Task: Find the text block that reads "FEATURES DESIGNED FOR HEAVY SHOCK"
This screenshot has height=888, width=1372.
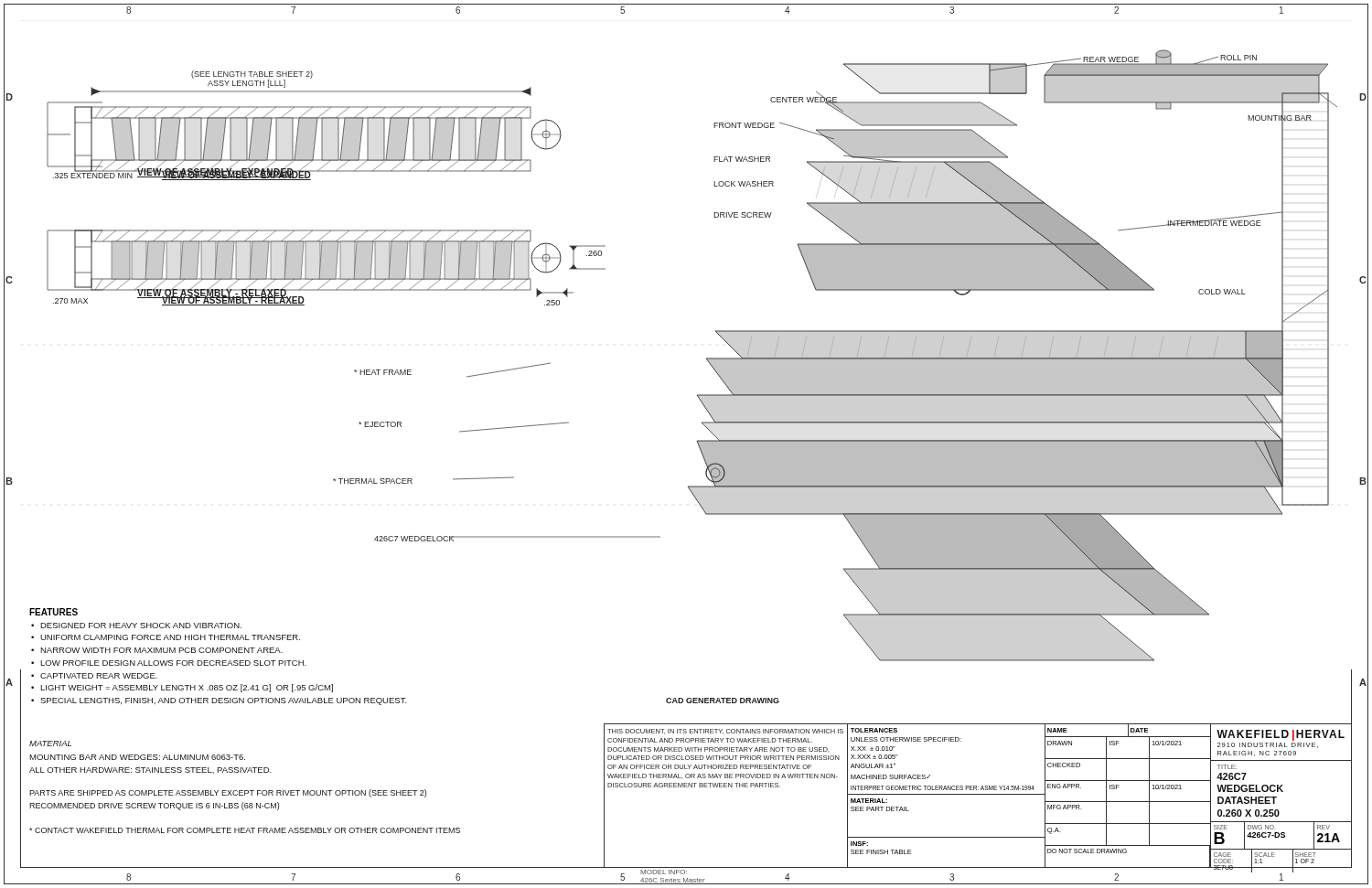Action: click(54, 612)
